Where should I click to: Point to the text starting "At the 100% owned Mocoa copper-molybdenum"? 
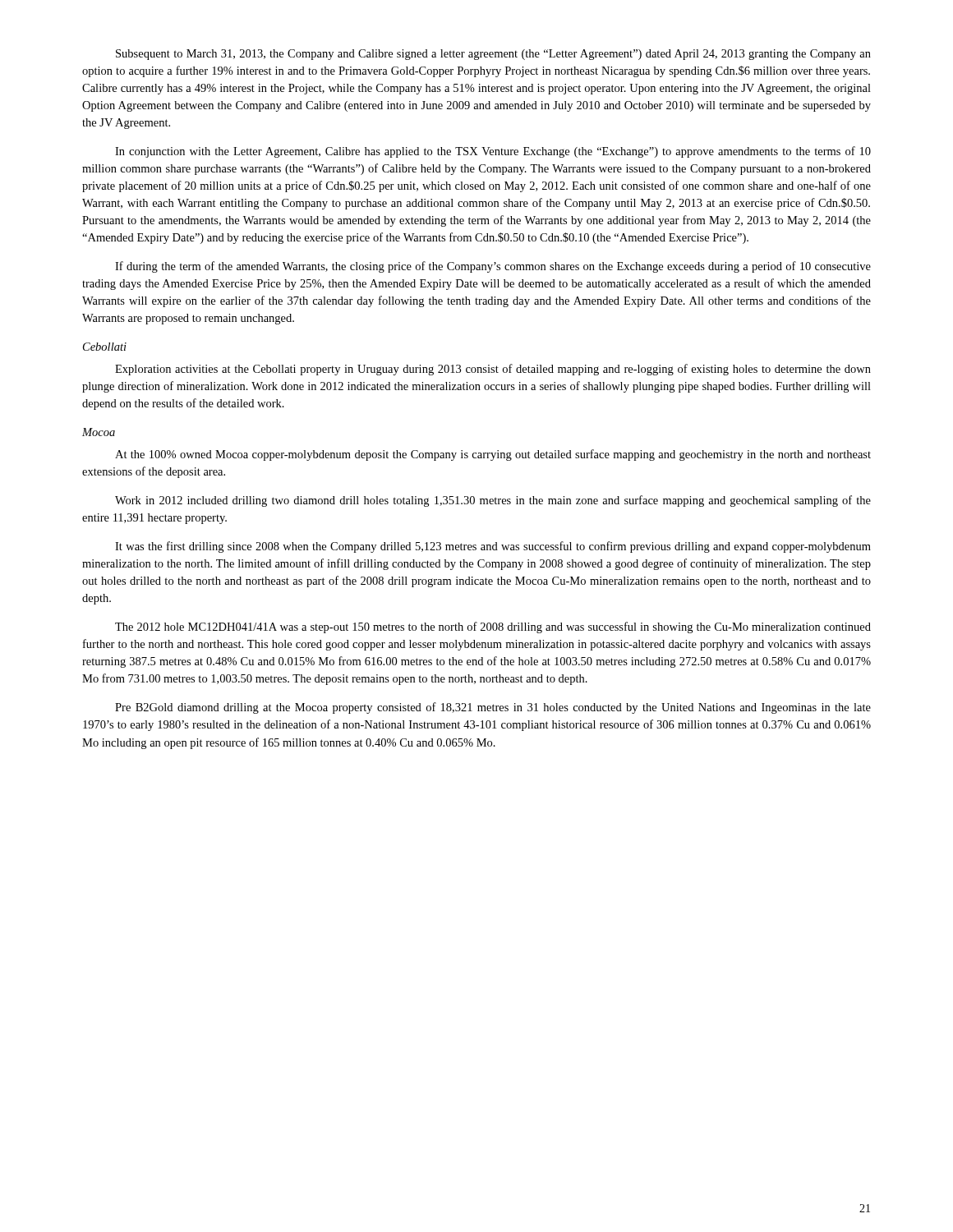coord(476,463)
